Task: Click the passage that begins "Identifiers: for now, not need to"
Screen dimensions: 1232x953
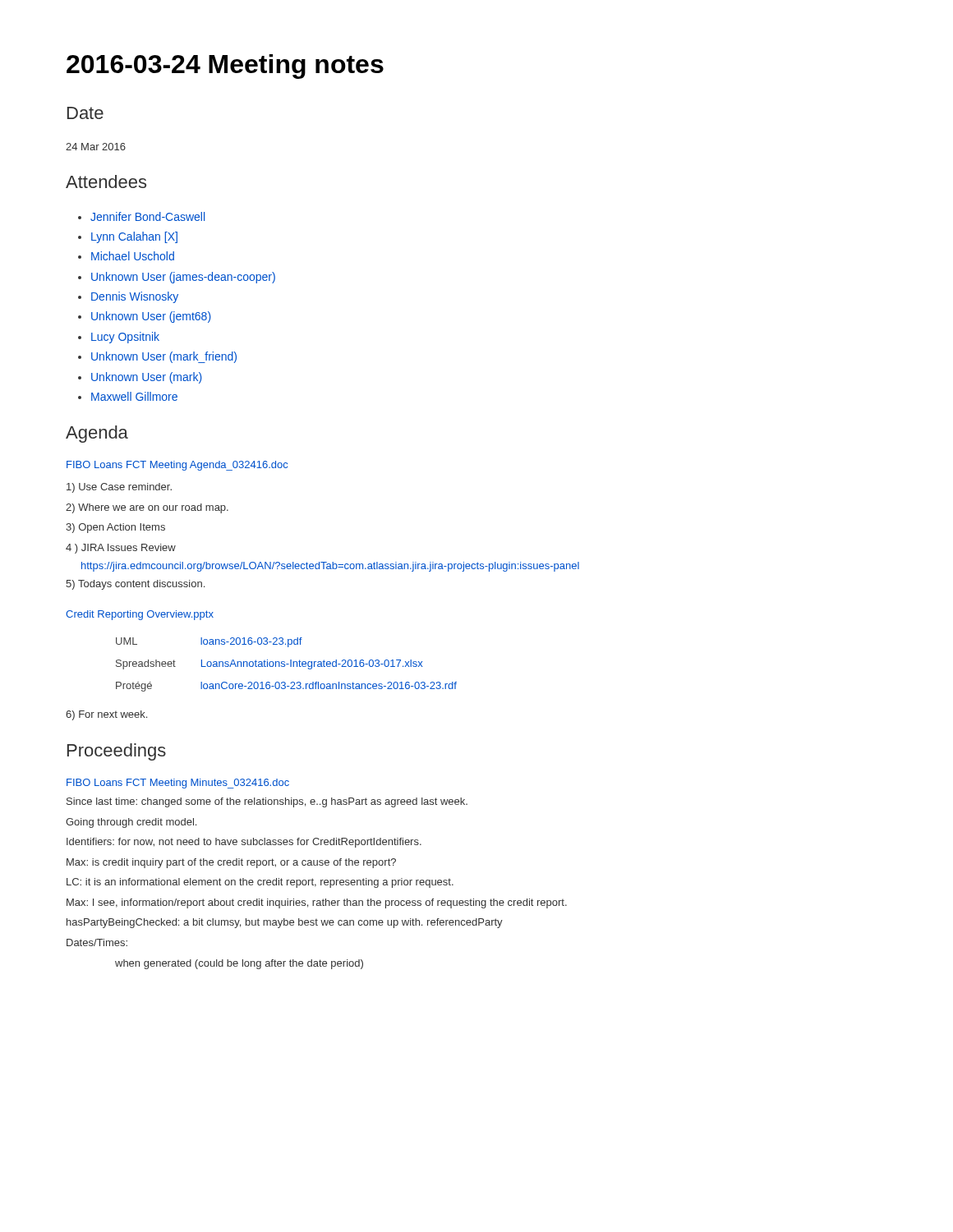Action: (244, 843)
